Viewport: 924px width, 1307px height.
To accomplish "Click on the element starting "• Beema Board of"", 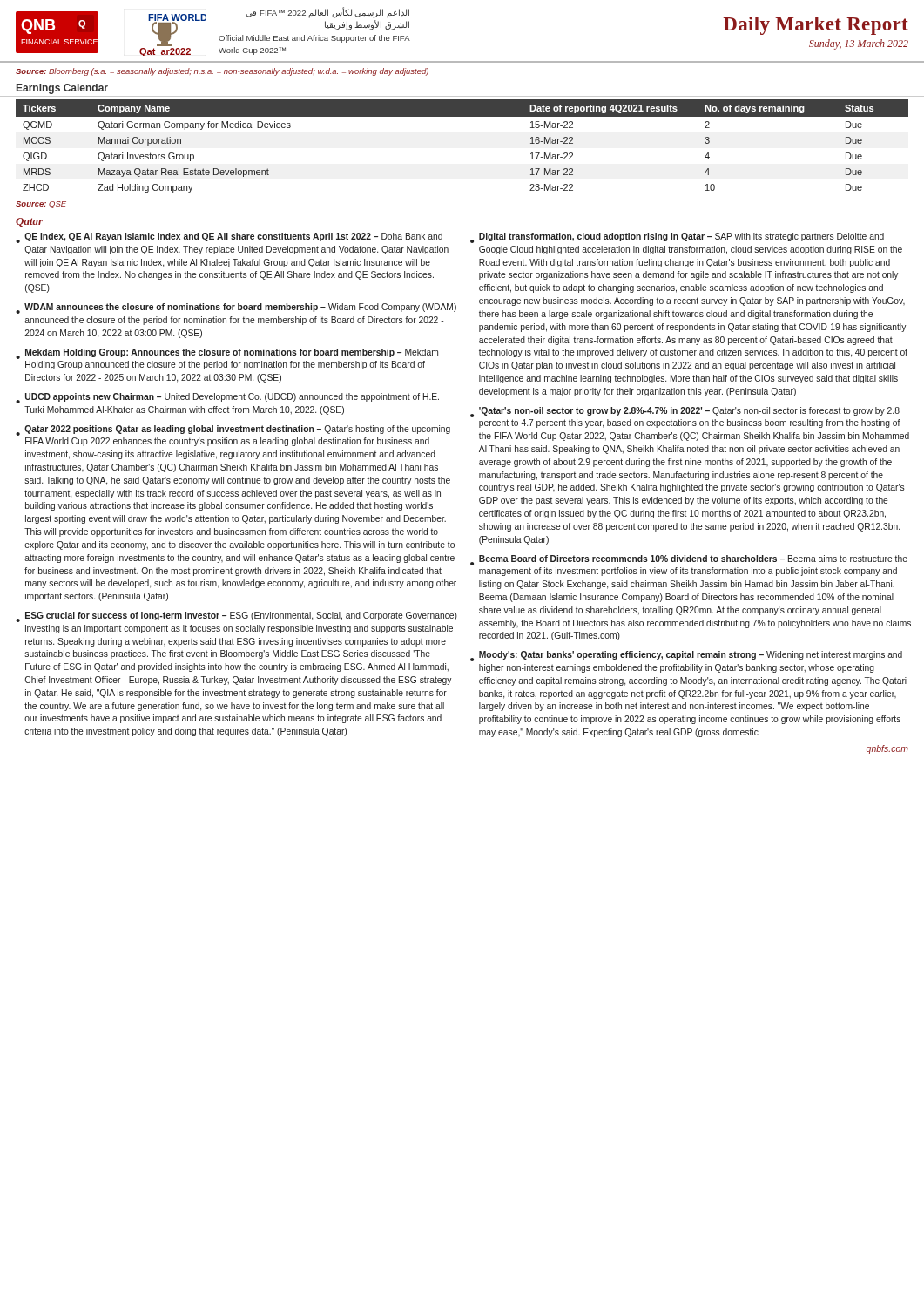I will (691, 598).
